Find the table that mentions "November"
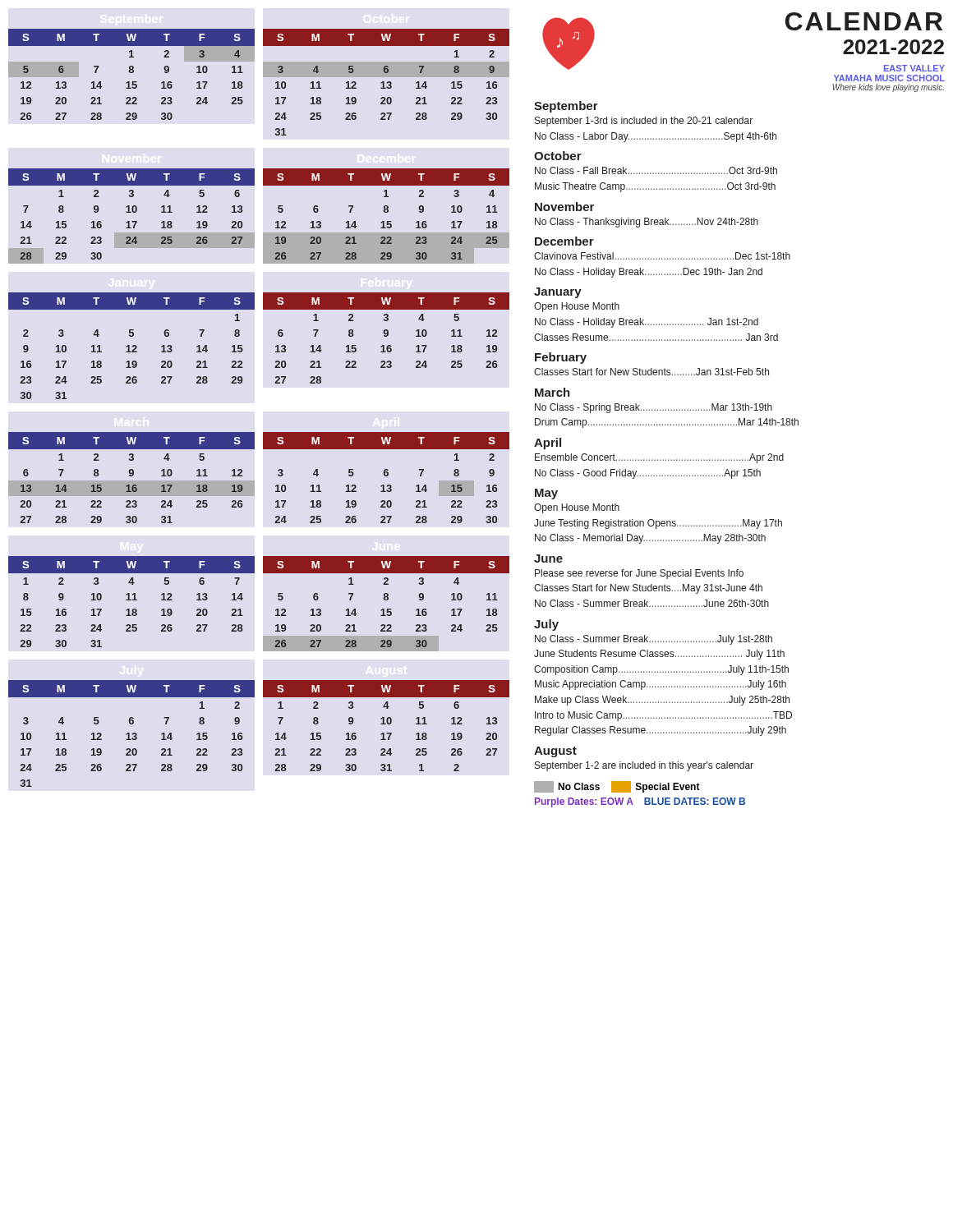Image resolution: width=953 pixels, height=1232 pixels. (131, 206)
